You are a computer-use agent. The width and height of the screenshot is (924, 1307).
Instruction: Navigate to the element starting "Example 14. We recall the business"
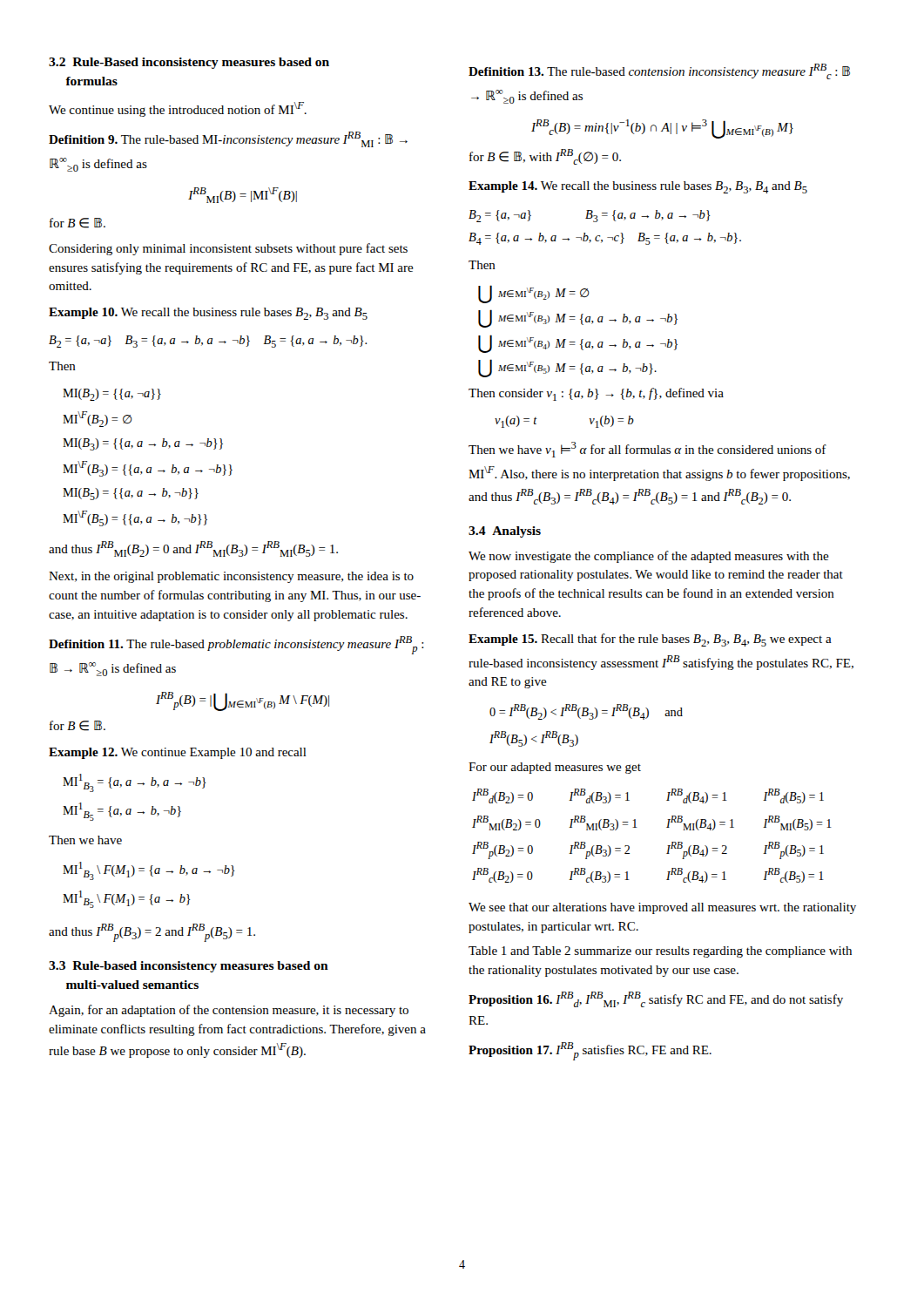coord(663,187)
